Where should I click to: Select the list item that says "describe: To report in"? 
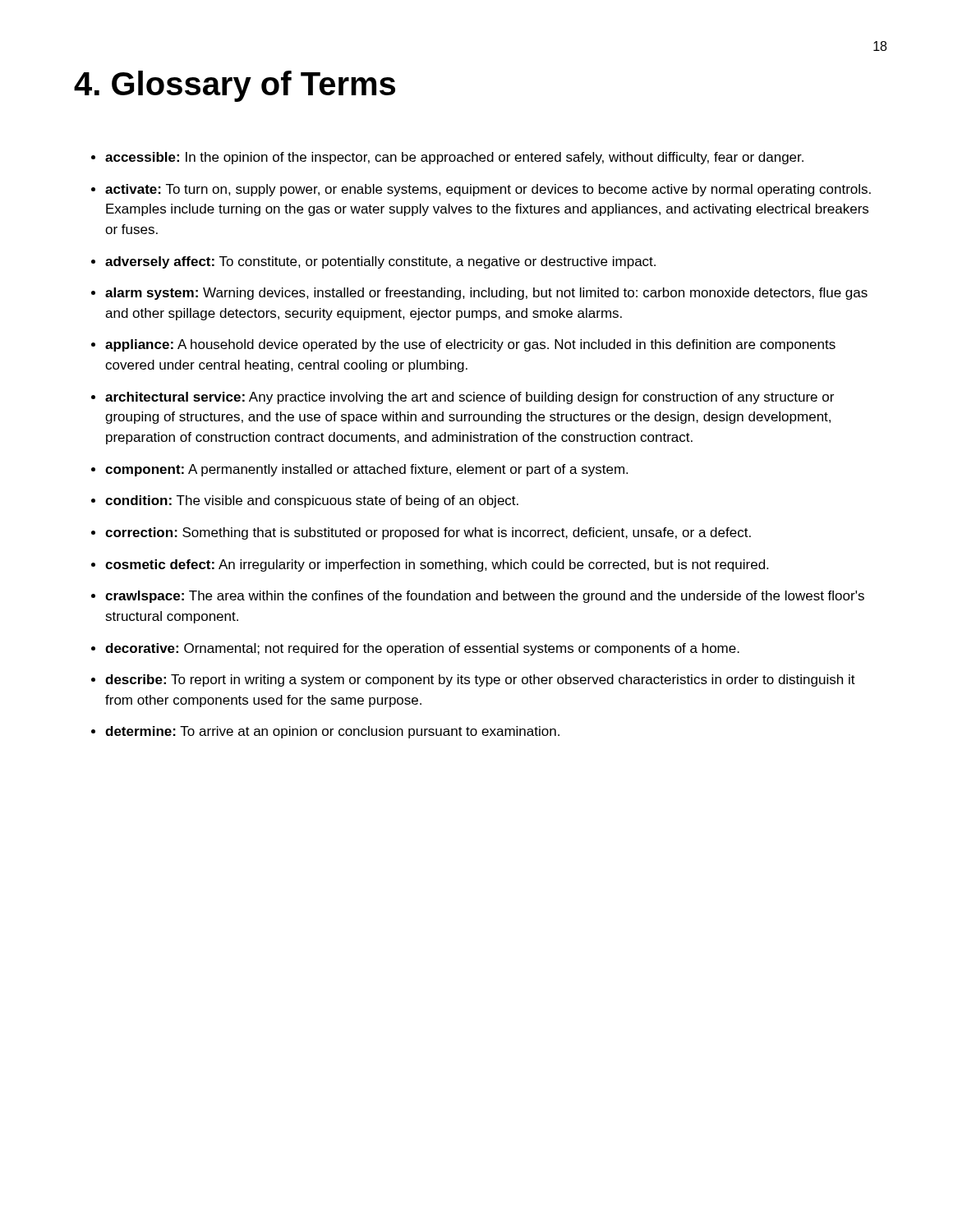coord(480,690)
